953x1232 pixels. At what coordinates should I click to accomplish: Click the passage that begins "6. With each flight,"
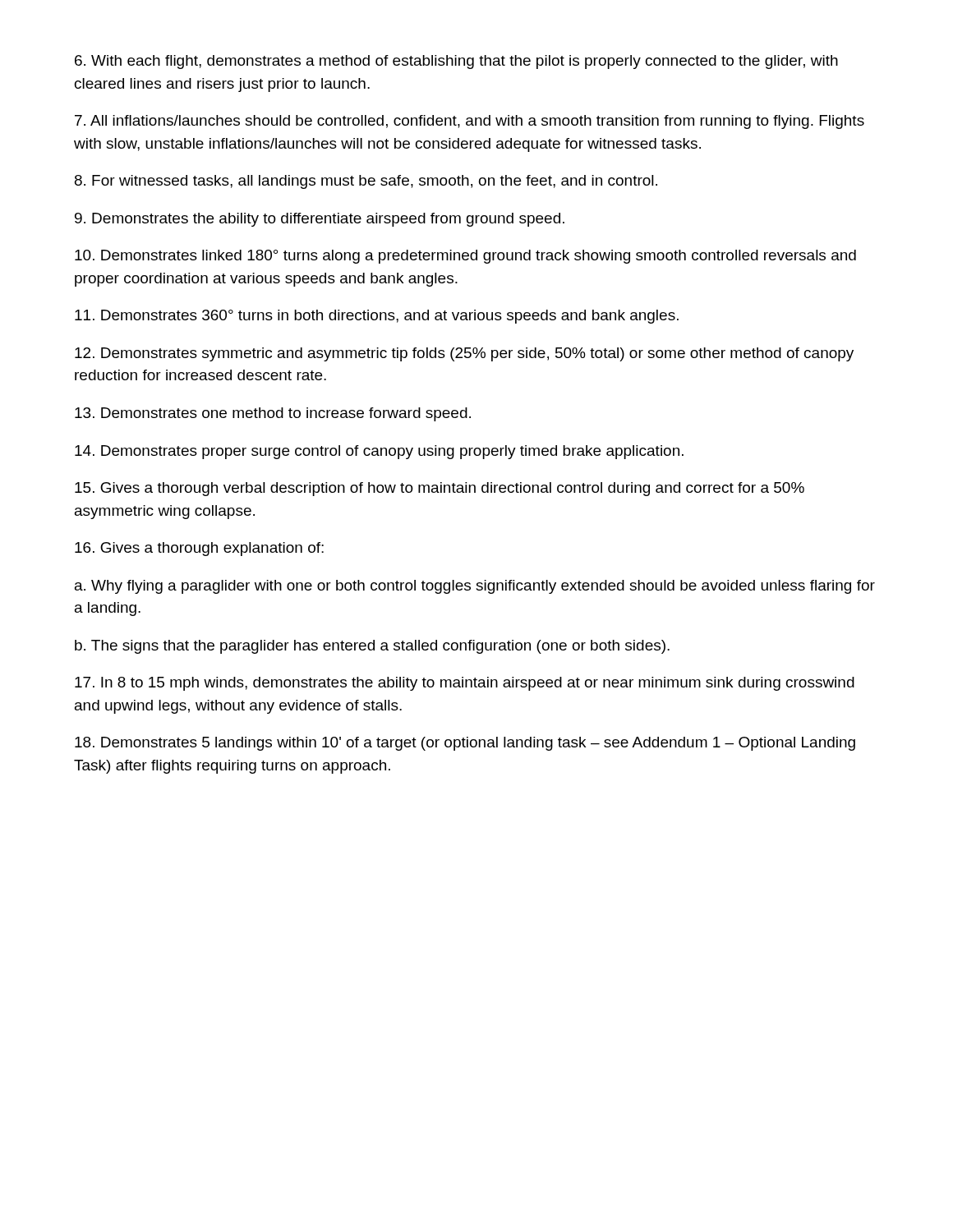[x=456, y=72]
